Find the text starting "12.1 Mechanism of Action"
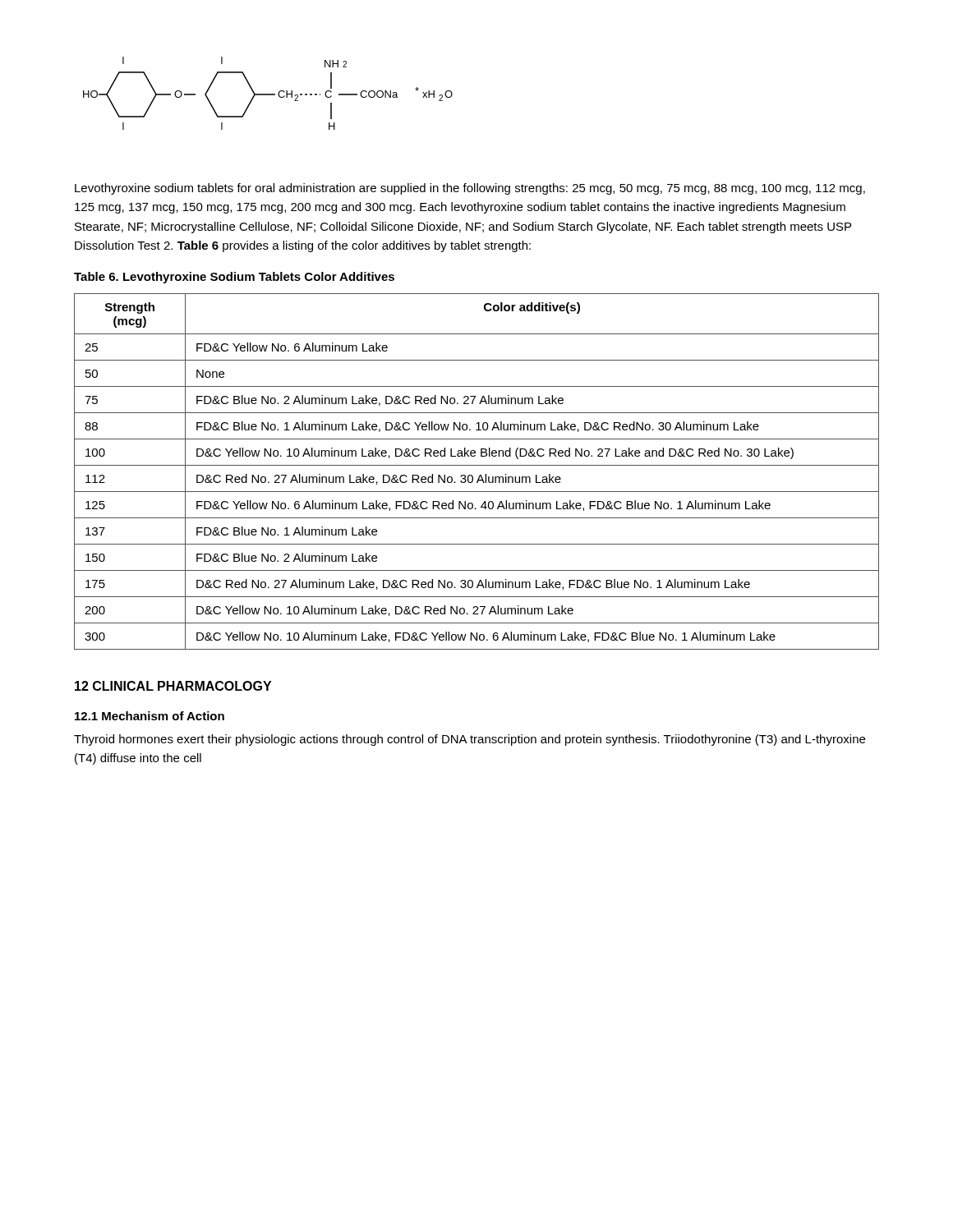The height and width of the screenshot is (1232, 953). pos(149,716)
